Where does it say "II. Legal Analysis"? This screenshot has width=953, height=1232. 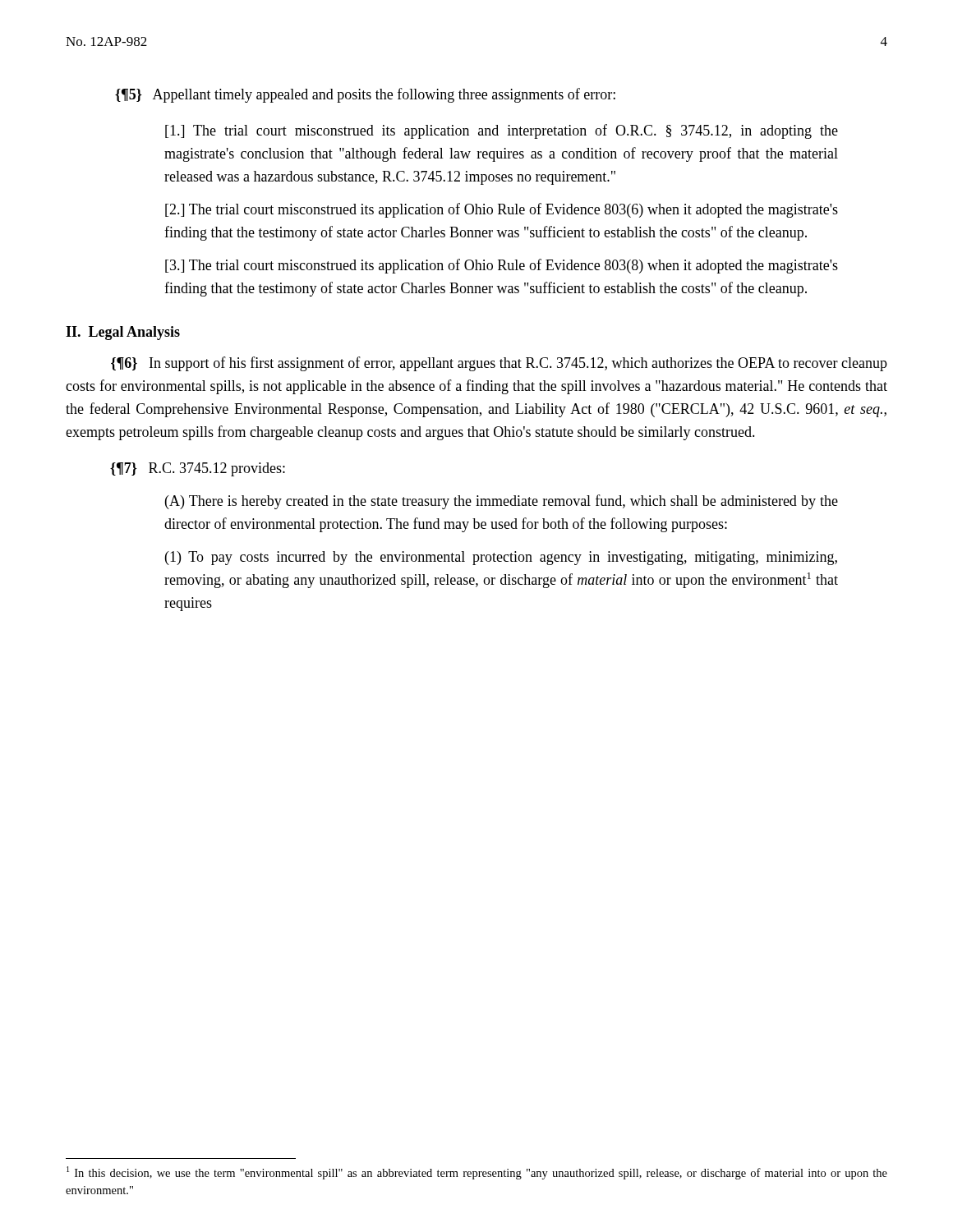pos(123,332)
